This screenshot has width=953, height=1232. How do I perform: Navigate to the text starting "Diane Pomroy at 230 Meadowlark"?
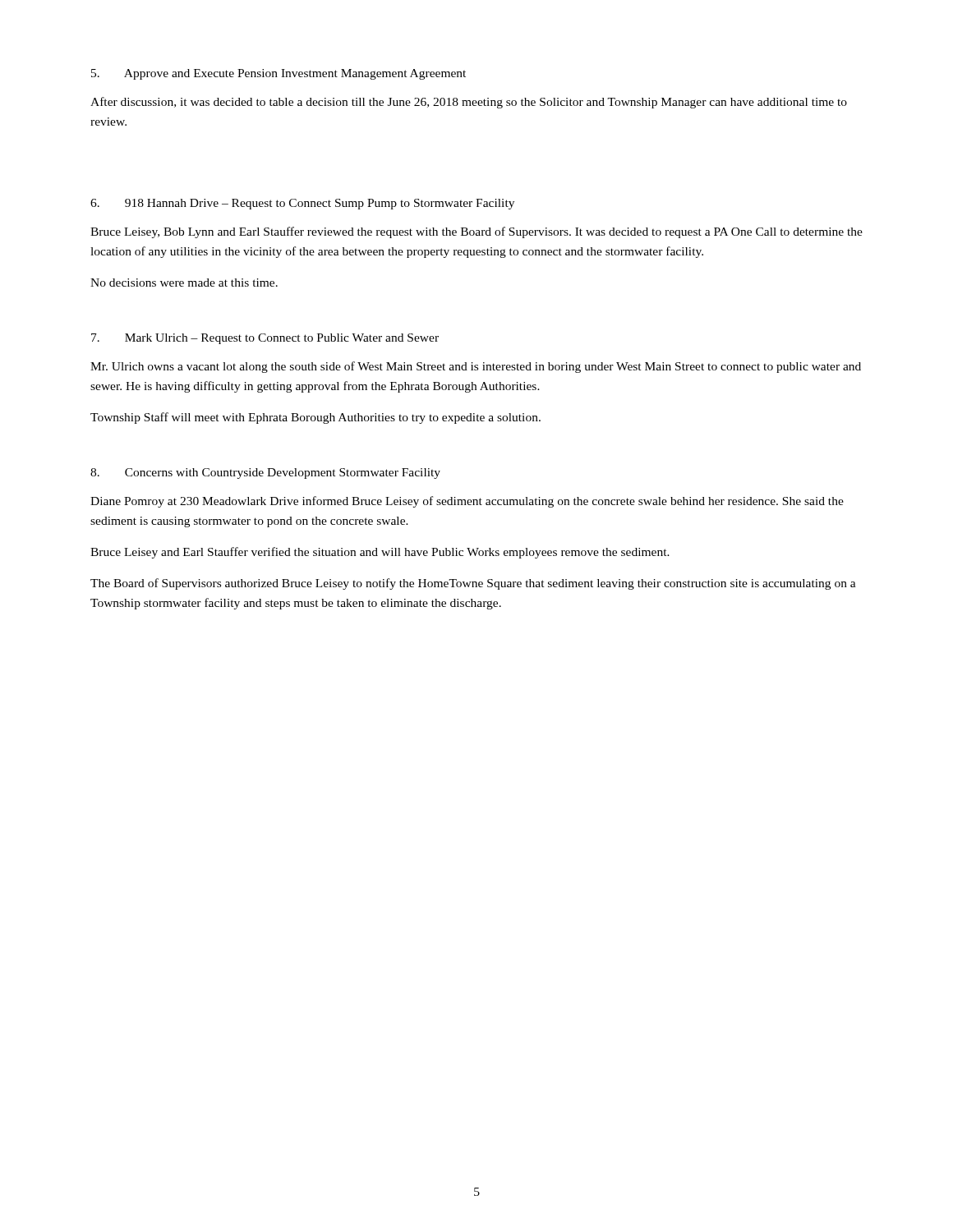(x=467, y=511)
